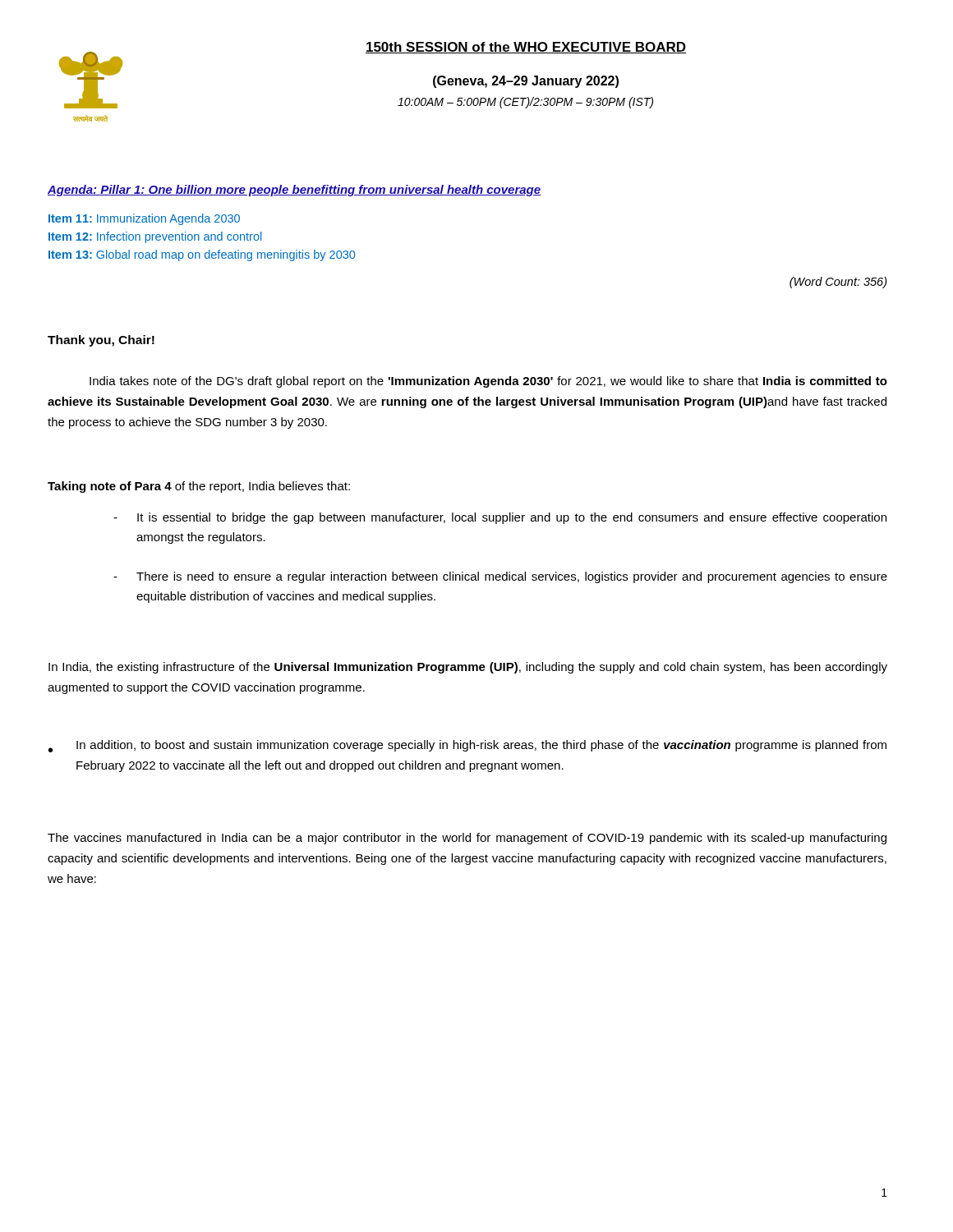The height and width of the screenshot is (1232, 953).
Task: Where does it say "Thank you, Chair!"?
Action: 101,340
